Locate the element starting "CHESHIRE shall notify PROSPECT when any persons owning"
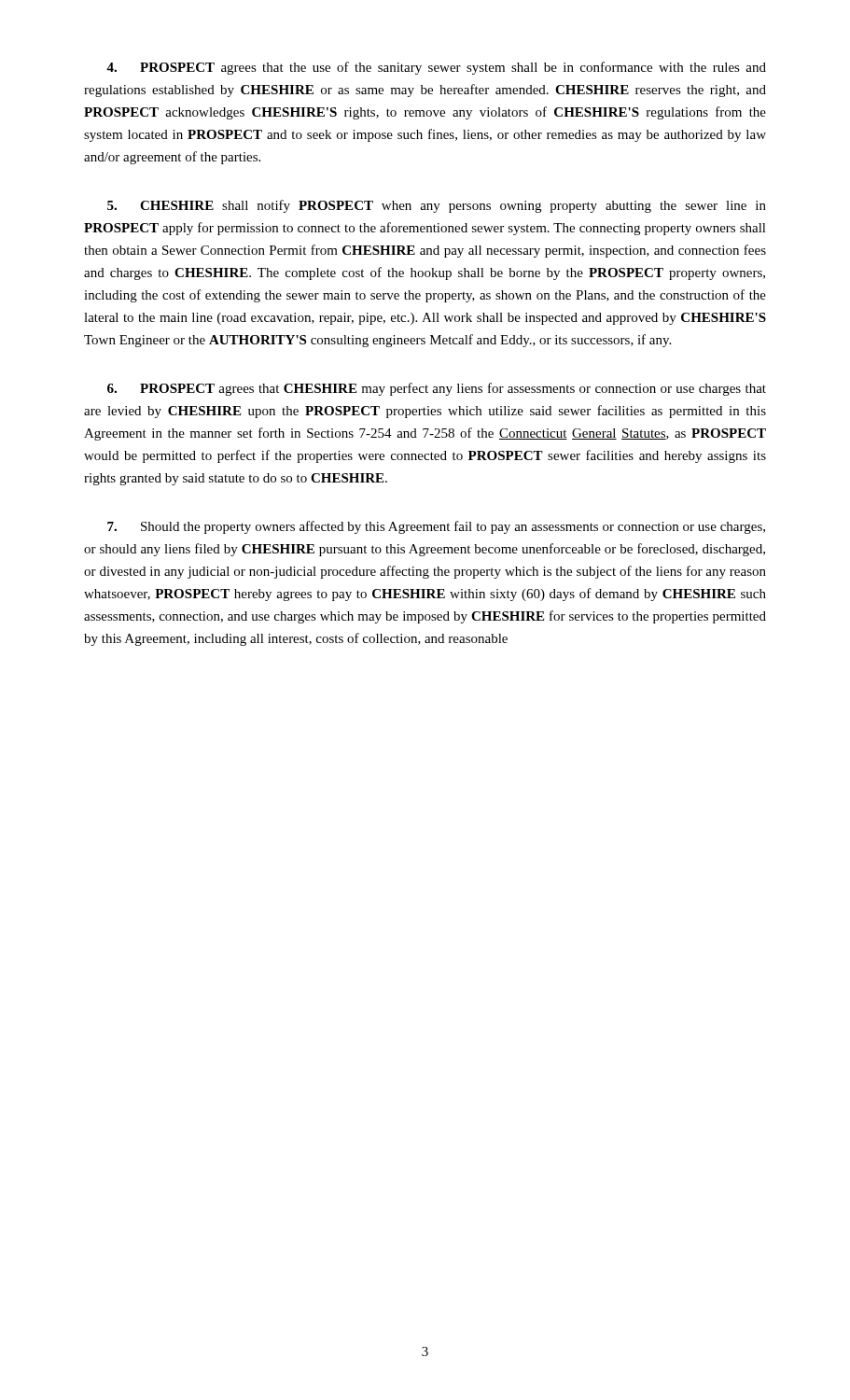850x1400 pixels. pyautogui.click(x=425, y=271)
